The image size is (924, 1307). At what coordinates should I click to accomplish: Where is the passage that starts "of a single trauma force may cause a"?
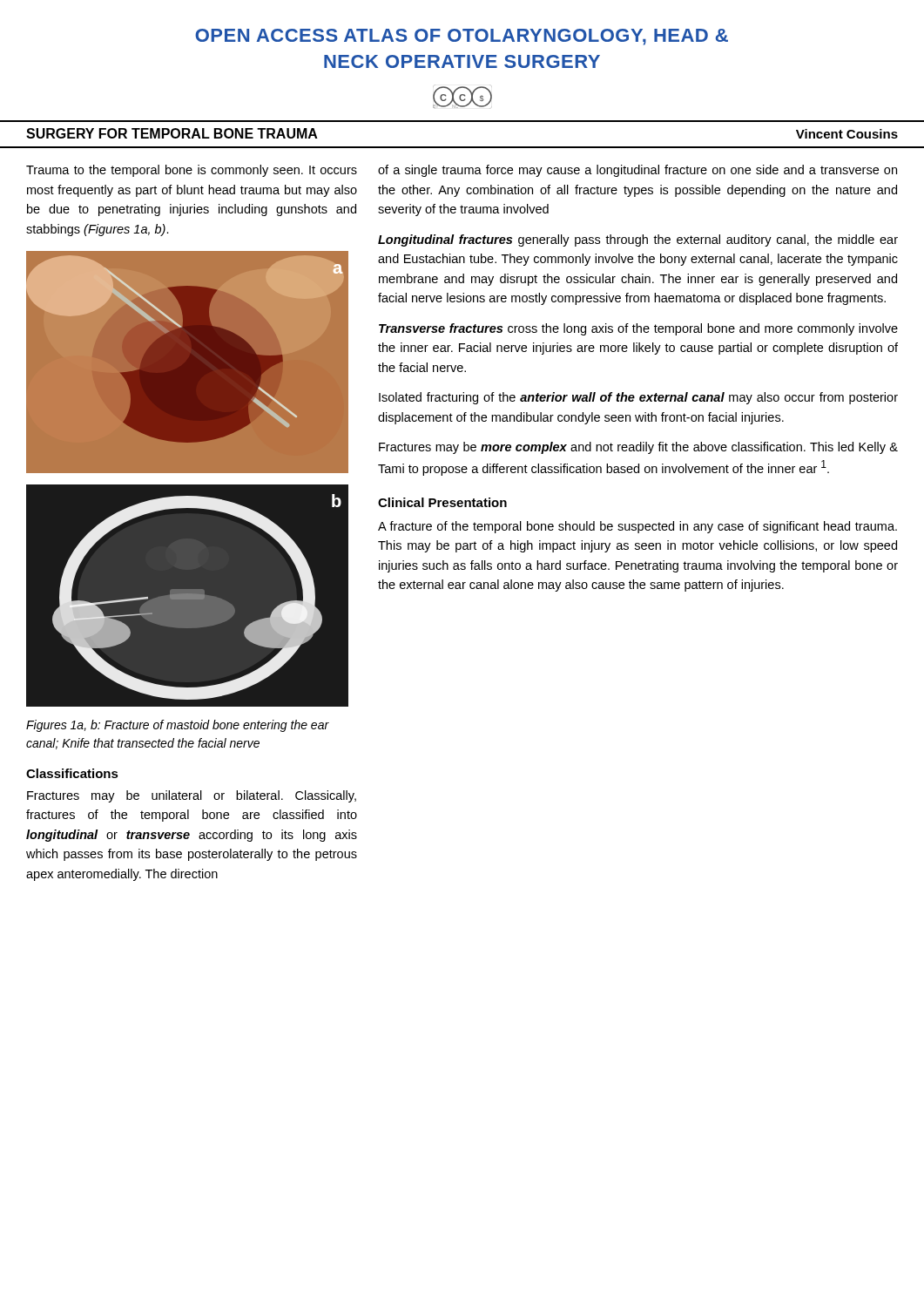638,190
